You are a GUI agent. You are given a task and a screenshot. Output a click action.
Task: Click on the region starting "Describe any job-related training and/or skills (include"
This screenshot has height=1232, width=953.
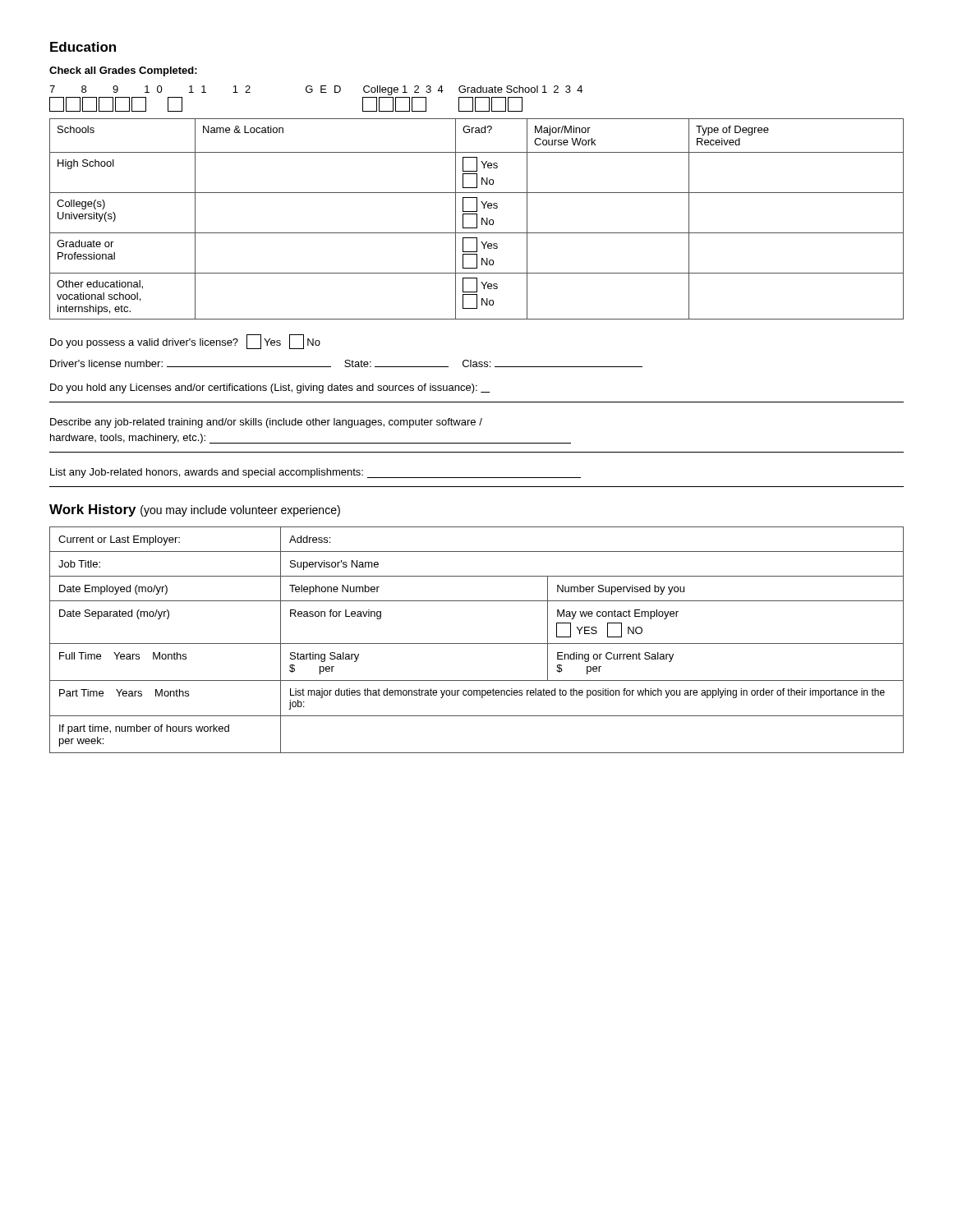click(x=266, y=422)
